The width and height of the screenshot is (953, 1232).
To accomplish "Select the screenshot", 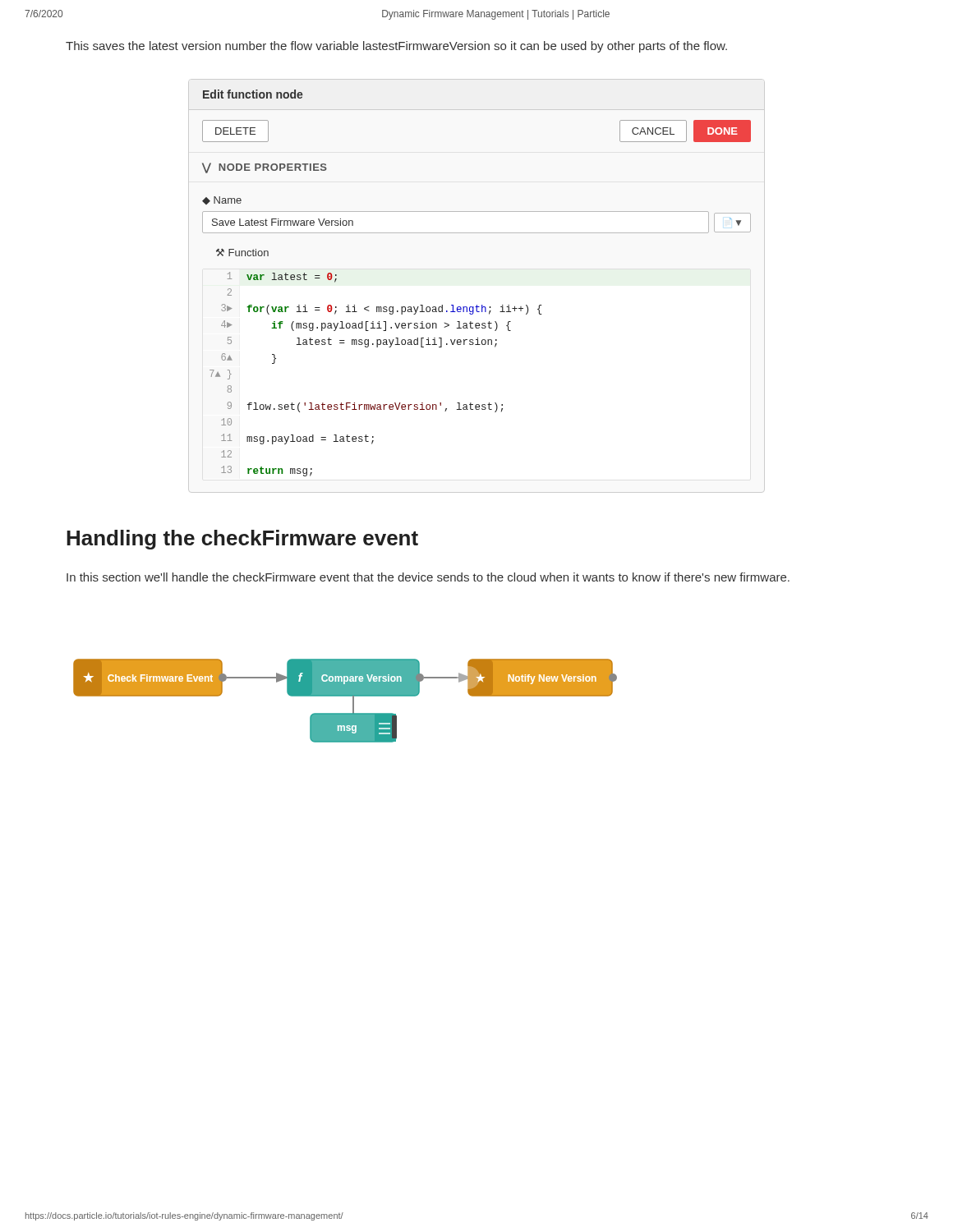I will click(x=476, y=286).
